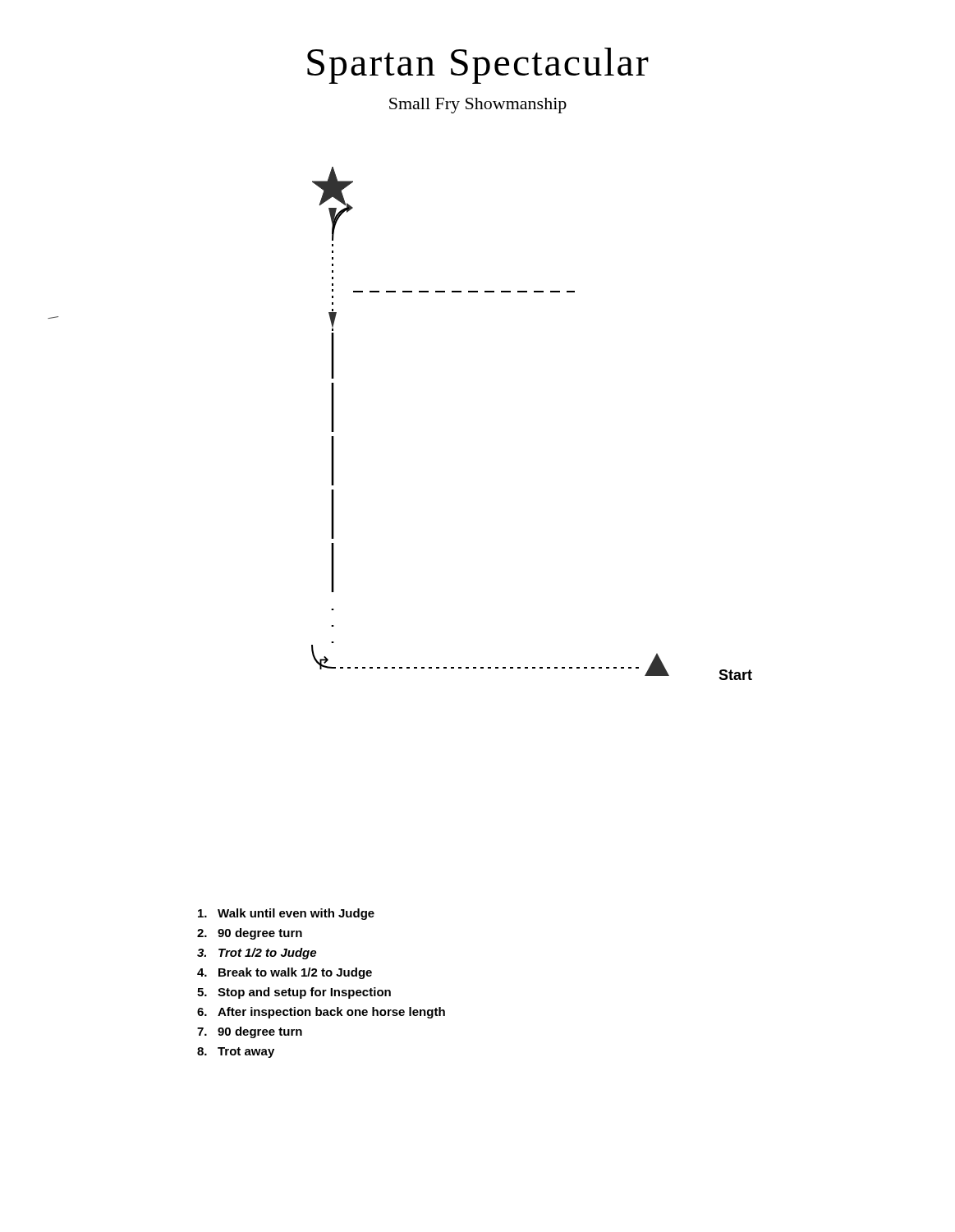
Task: Click on the schematic
Action: pyautogui.click(x=480, y=444)
